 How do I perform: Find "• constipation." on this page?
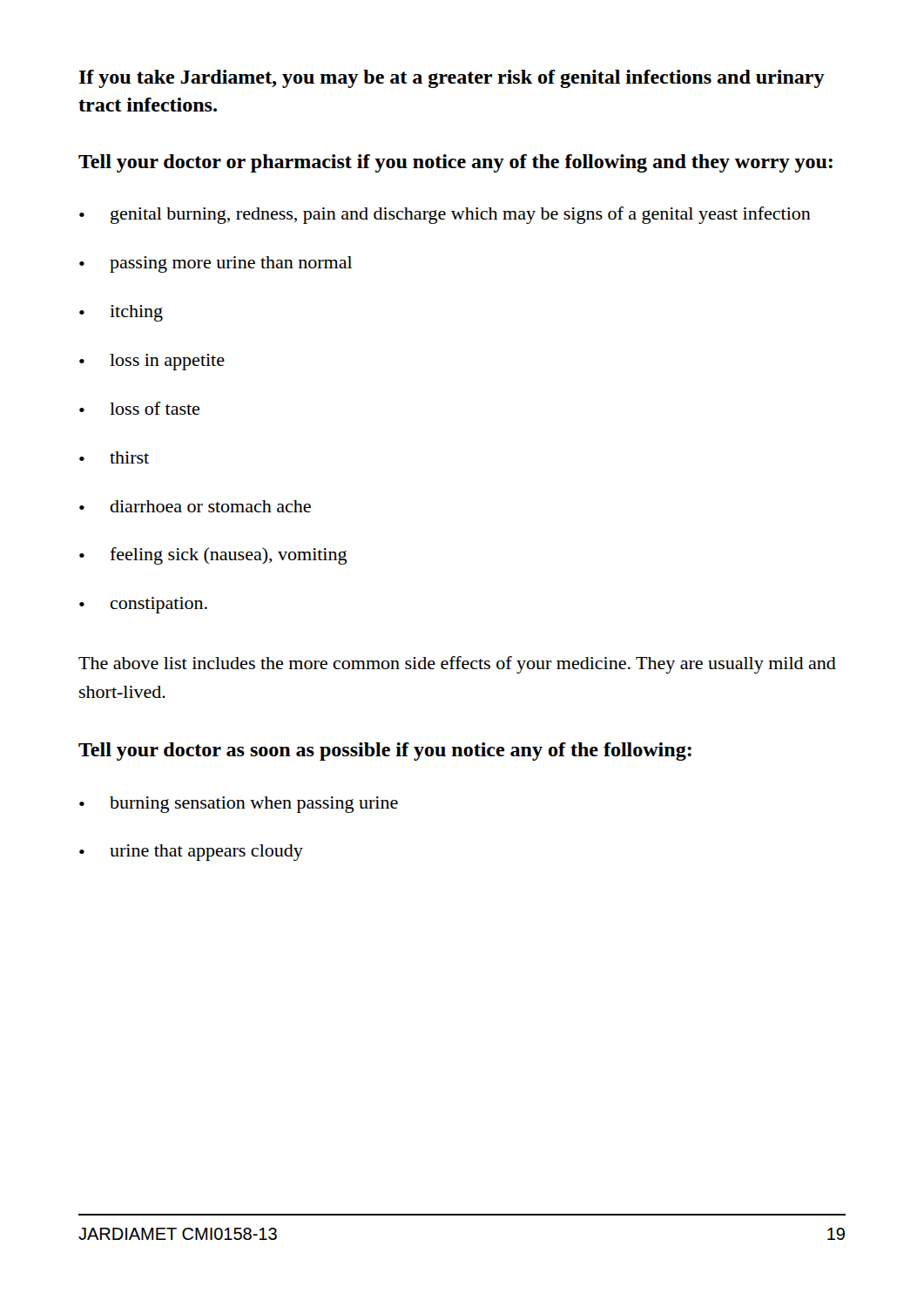tap(143, 605)
